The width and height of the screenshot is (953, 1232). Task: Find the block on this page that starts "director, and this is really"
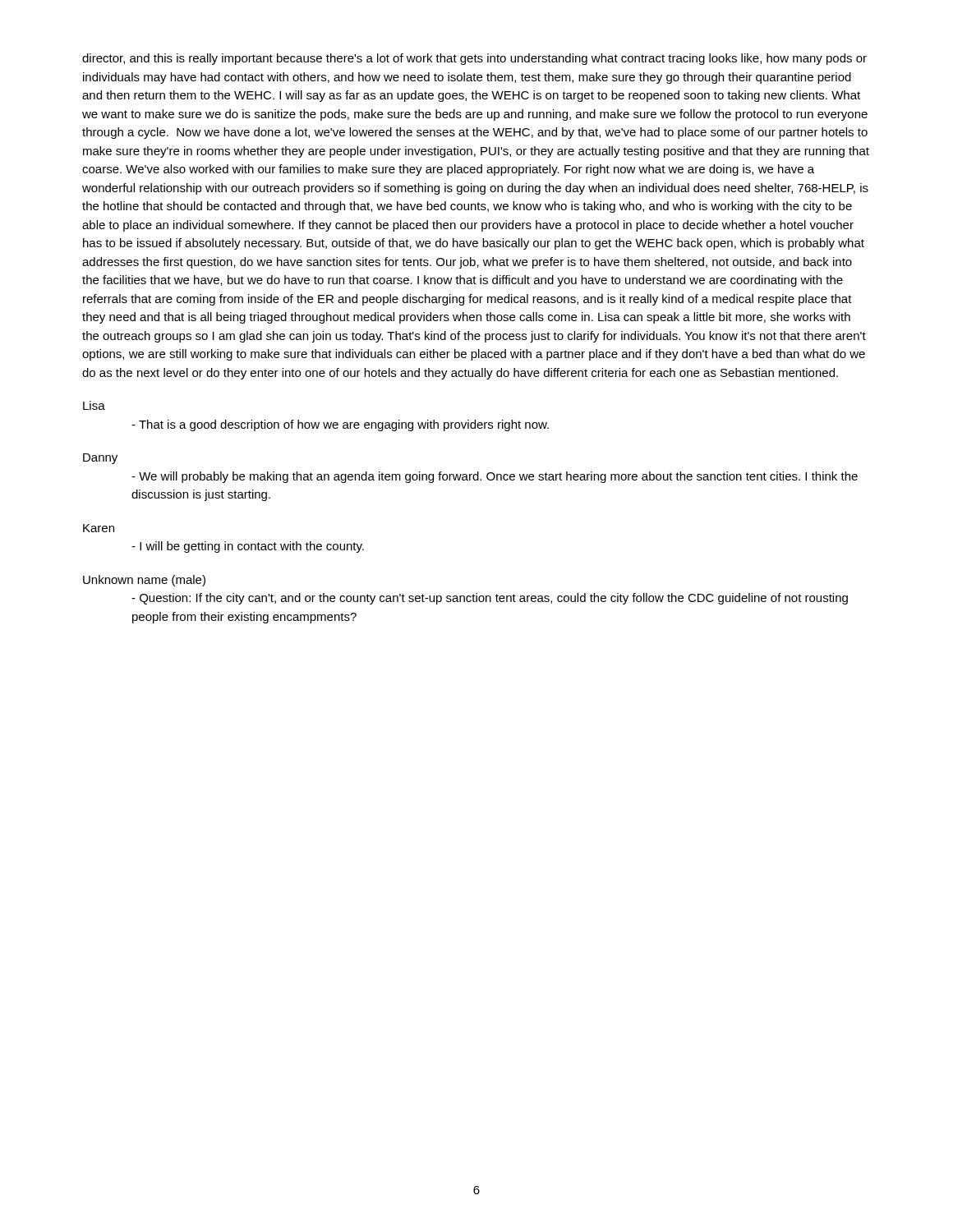tap(476, 215)
